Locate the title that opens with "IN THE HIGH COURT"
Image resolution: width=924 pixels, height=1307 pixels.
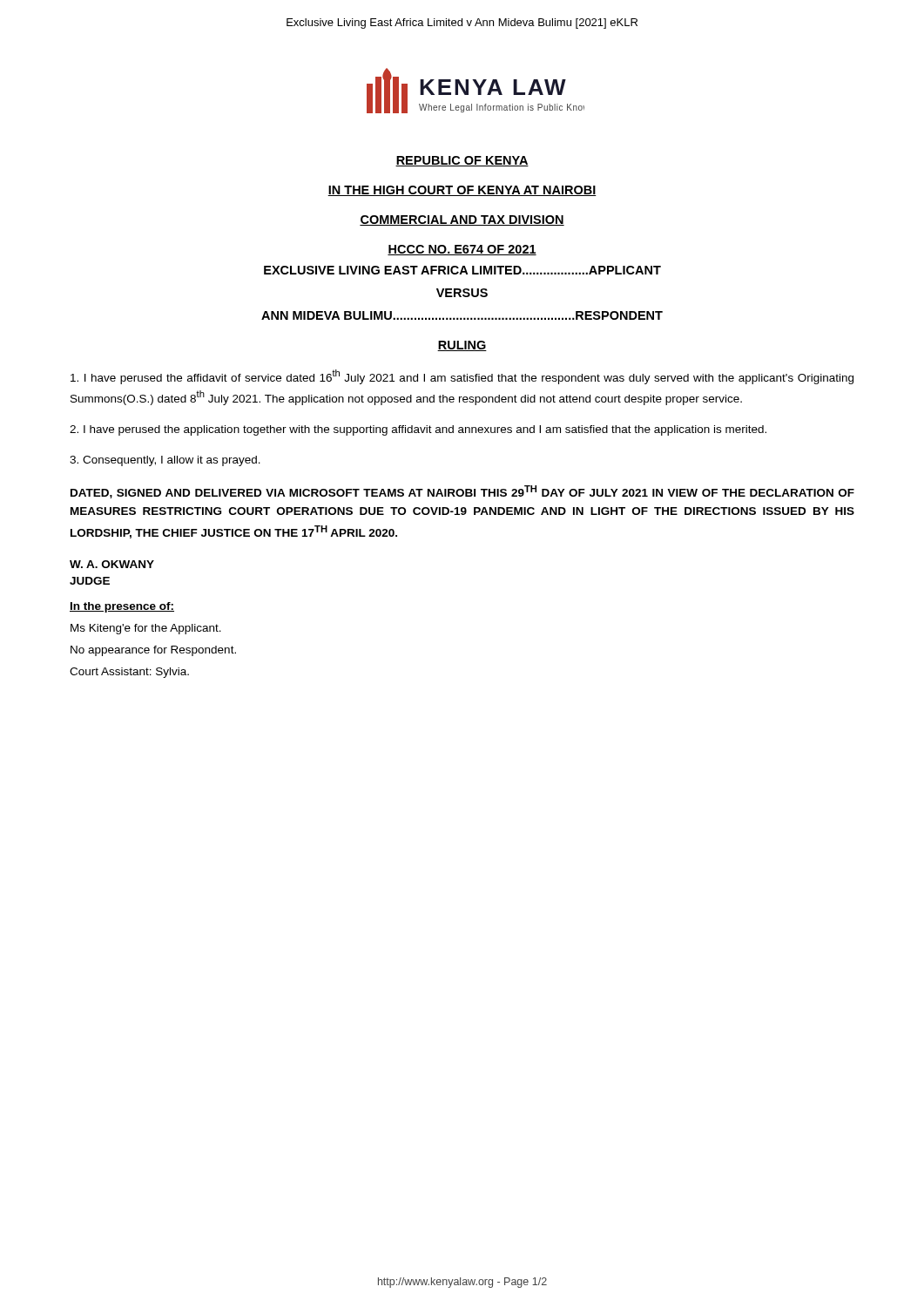462,190
